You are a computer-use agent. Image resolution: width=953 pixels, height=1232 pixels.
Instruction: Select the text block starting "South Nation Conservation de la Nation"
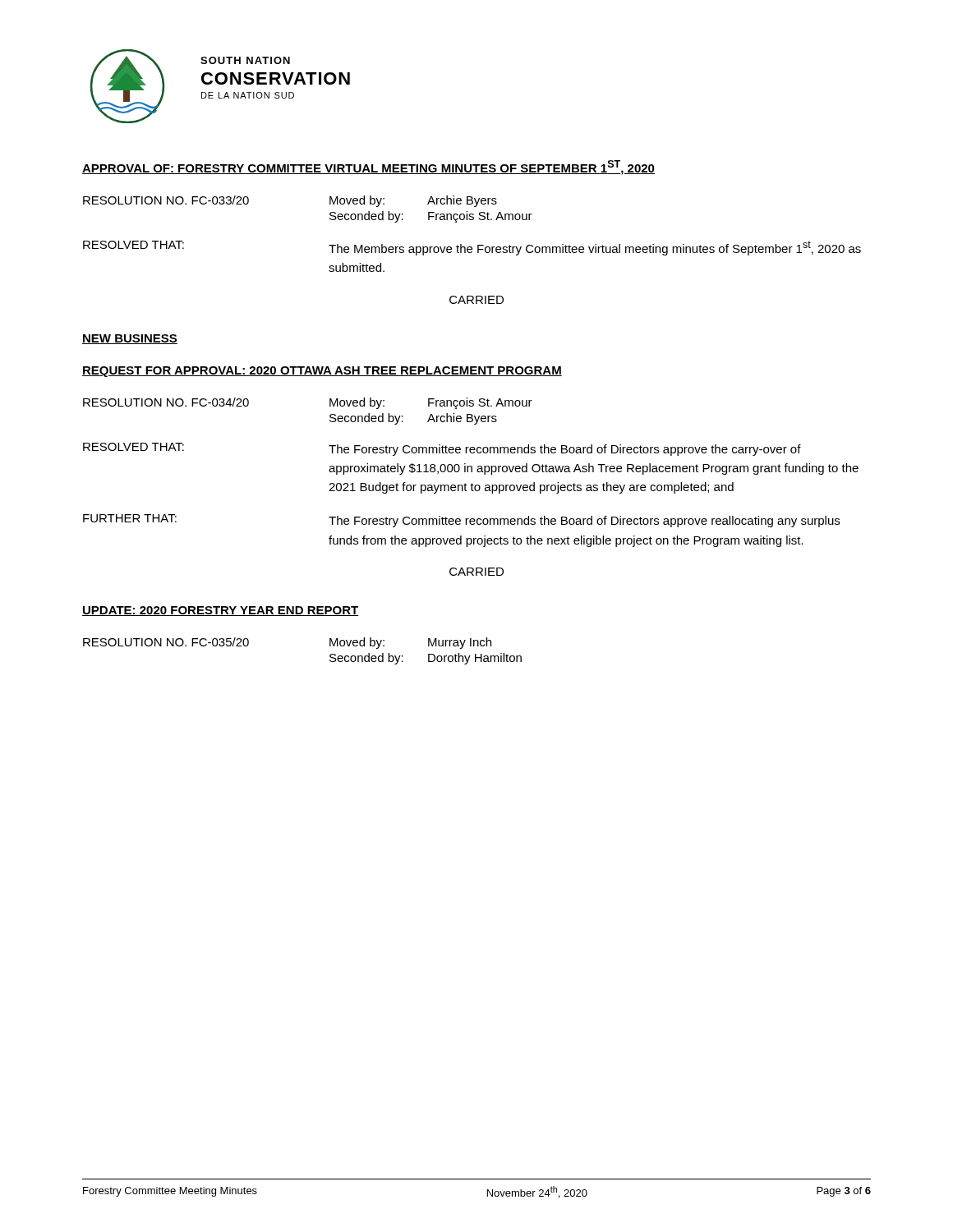click(x=276, y=78)
